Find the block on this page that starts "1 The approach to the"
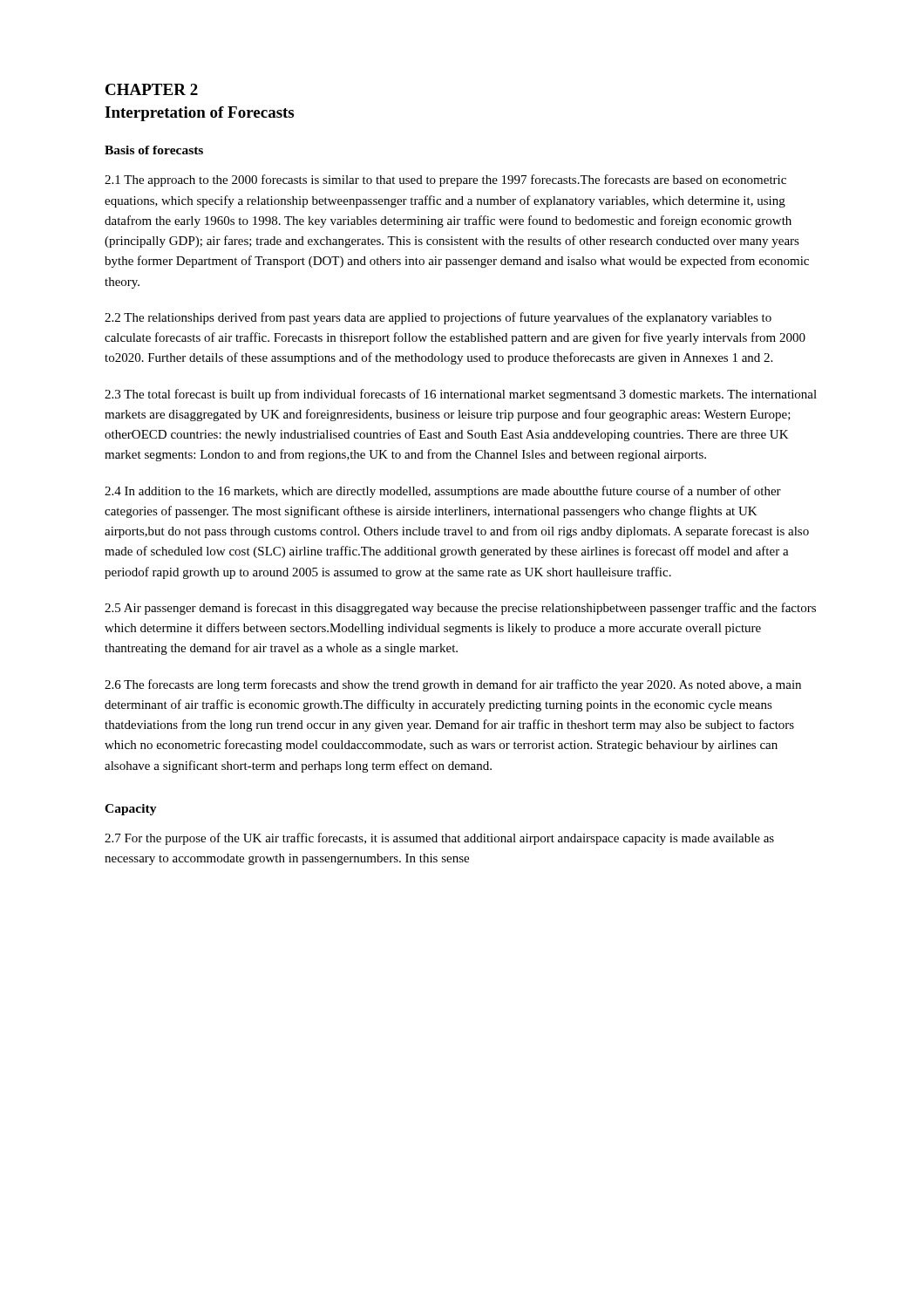924x1308 pixels. point(457,231)
